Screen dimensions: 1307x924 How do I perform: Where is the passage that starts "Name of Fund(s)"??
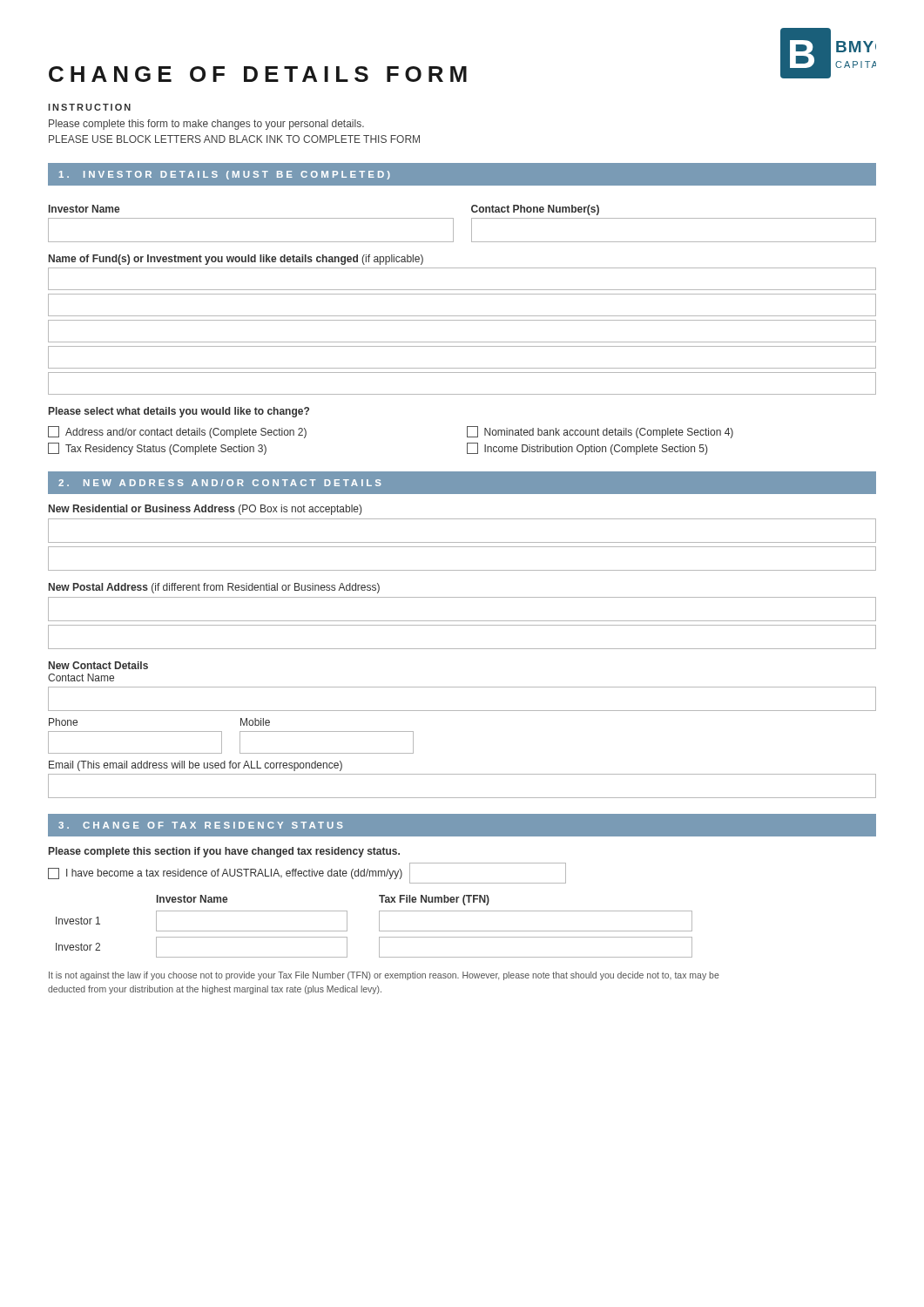(x=236, y=259)
